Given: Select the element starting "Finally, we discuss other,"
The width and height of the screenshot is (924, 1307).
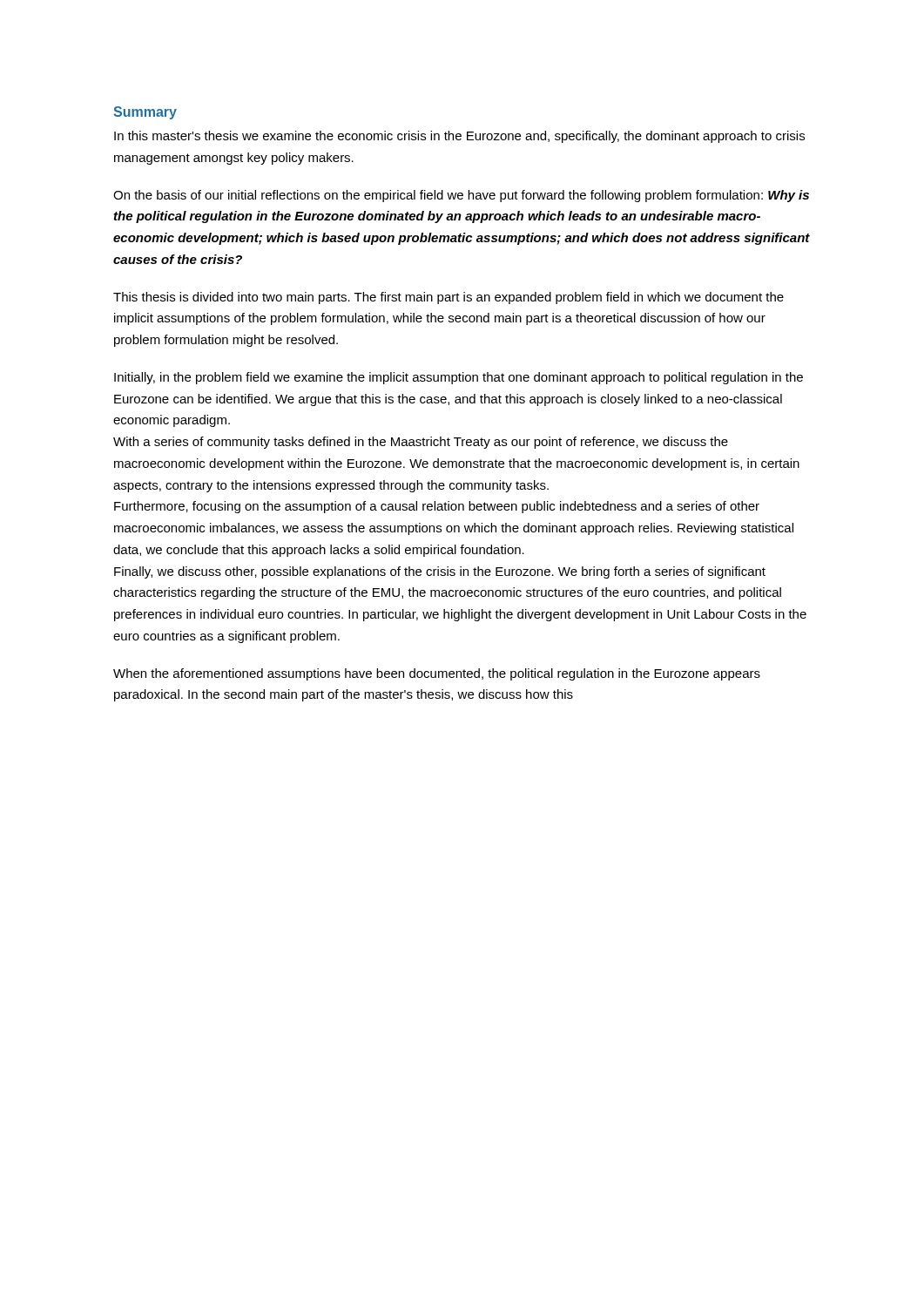Looking at the screenshot, I should pyautogui.click(x=460, y=603).
